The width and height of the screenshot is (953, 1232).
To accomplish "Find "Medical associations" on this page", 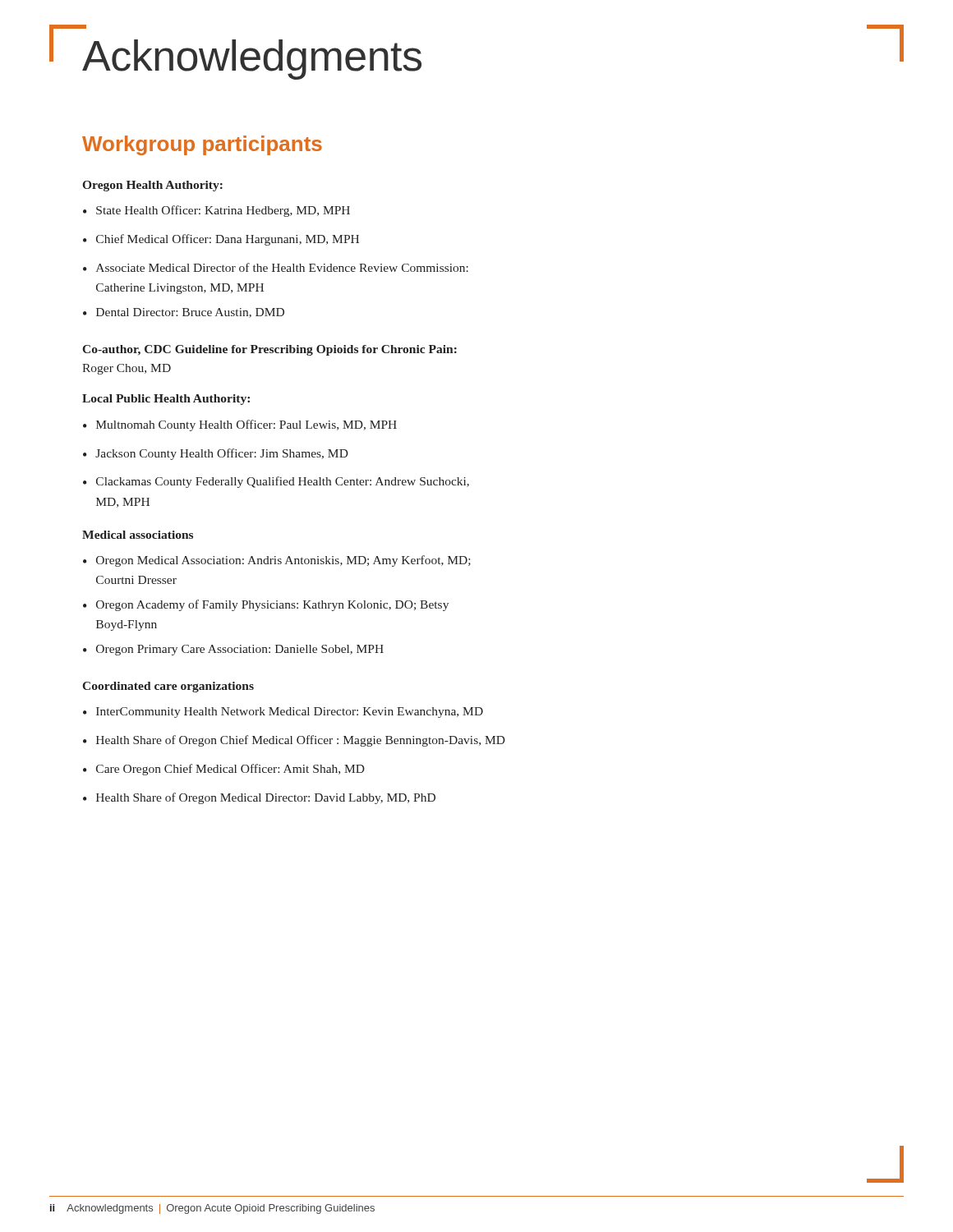I will click(x=138, y=534).
